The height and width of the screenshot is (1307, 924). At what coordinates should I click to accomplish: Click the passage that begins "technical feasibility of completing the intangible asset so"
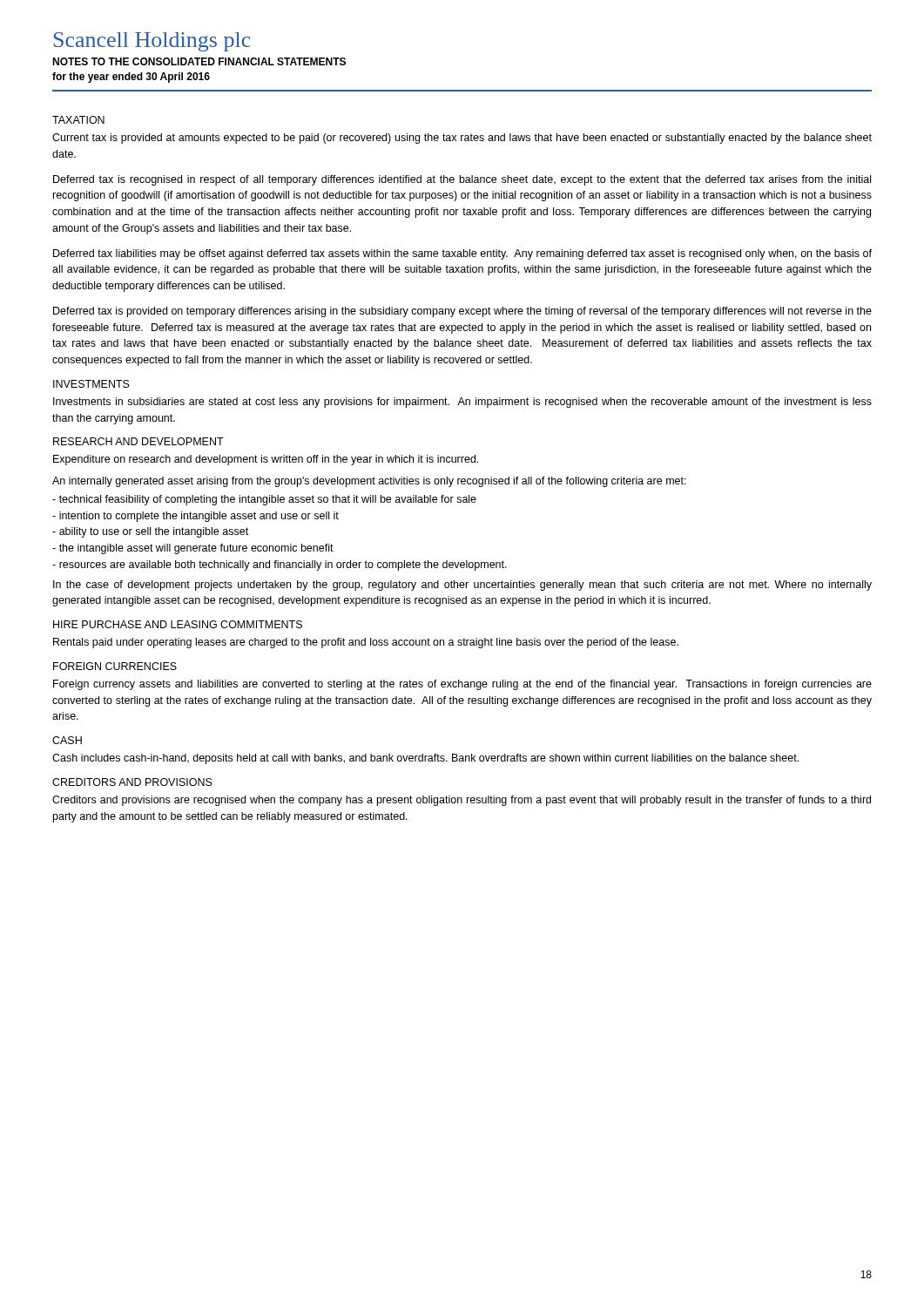(264, 499)
